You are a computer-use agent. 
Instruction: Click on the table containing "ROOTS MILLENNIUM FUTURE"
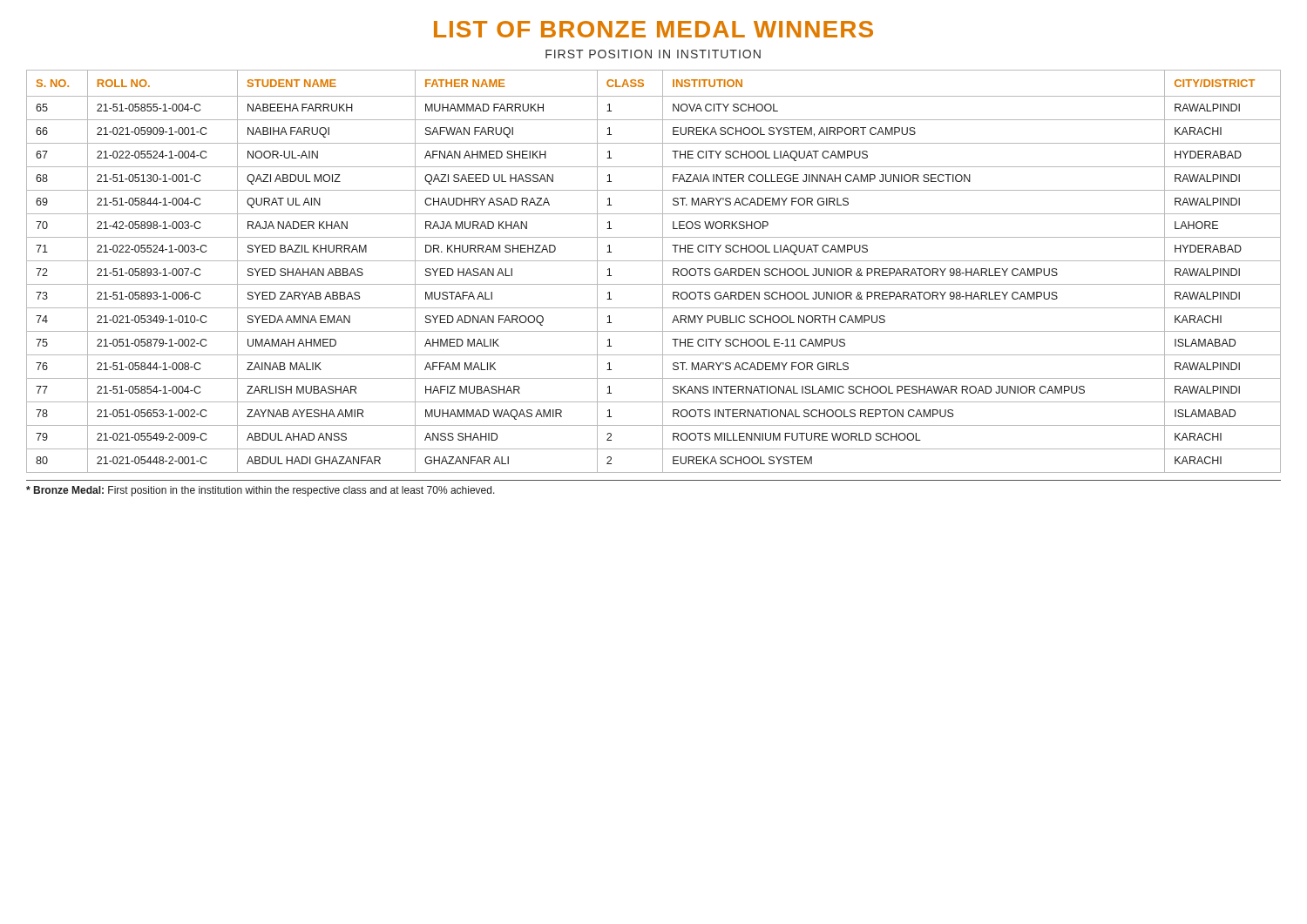[x=654, y=271]
